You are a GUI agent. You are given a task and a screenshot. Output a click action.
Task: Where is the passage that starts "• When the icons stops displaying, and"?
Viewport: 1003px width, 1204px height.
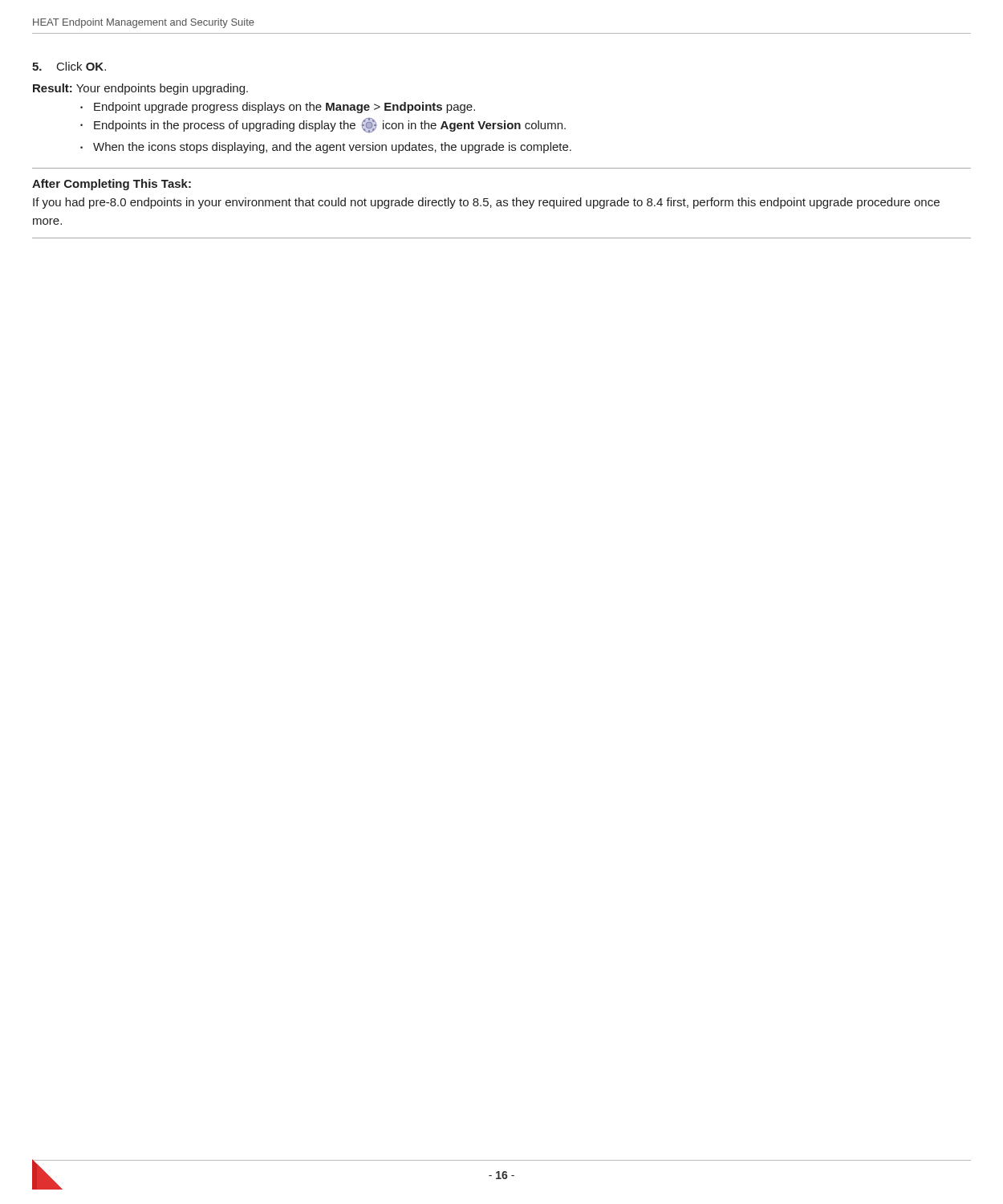pos(326,146)
